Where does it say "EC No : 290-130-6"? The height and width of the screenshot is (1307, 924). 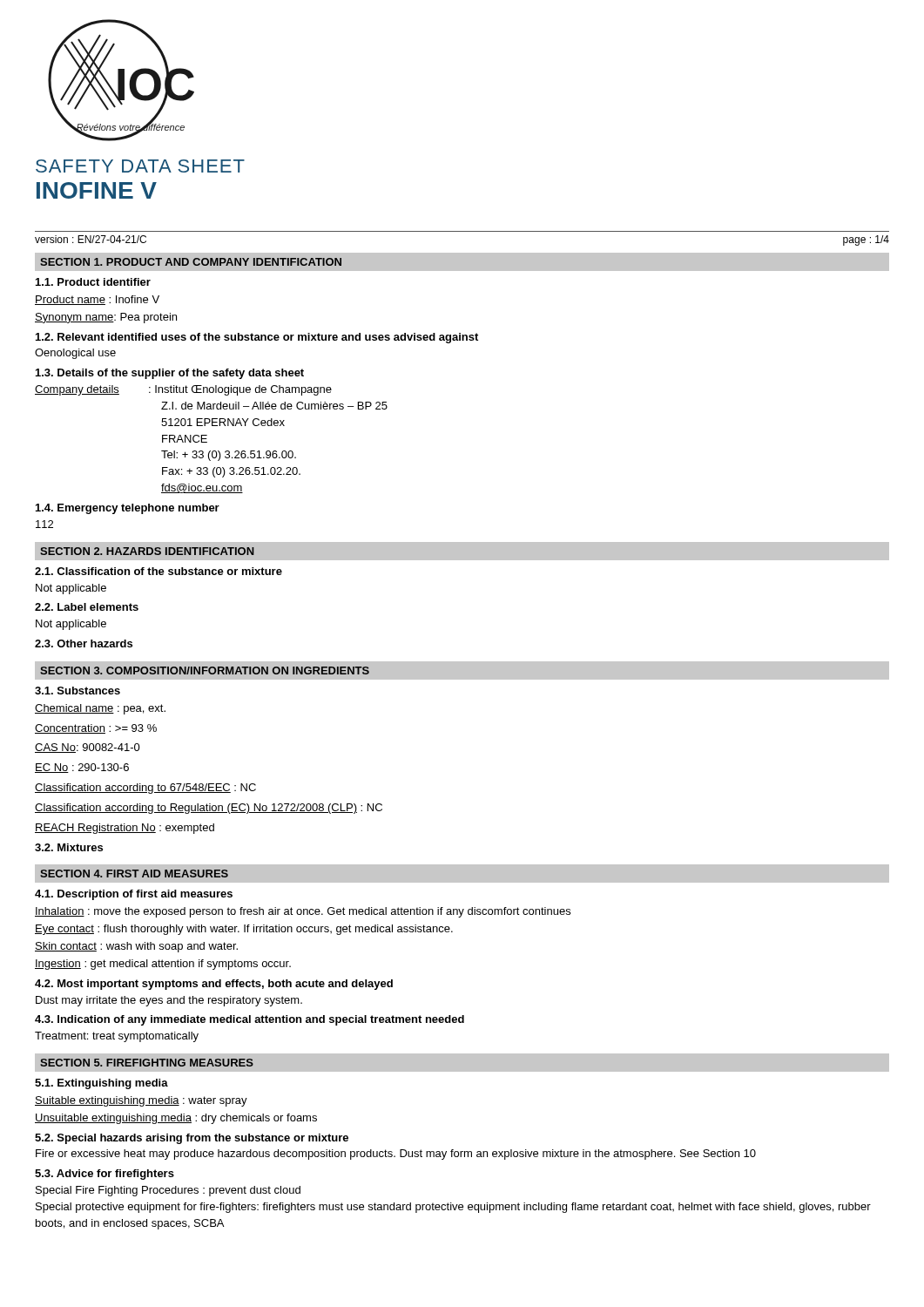pos(82,767)
